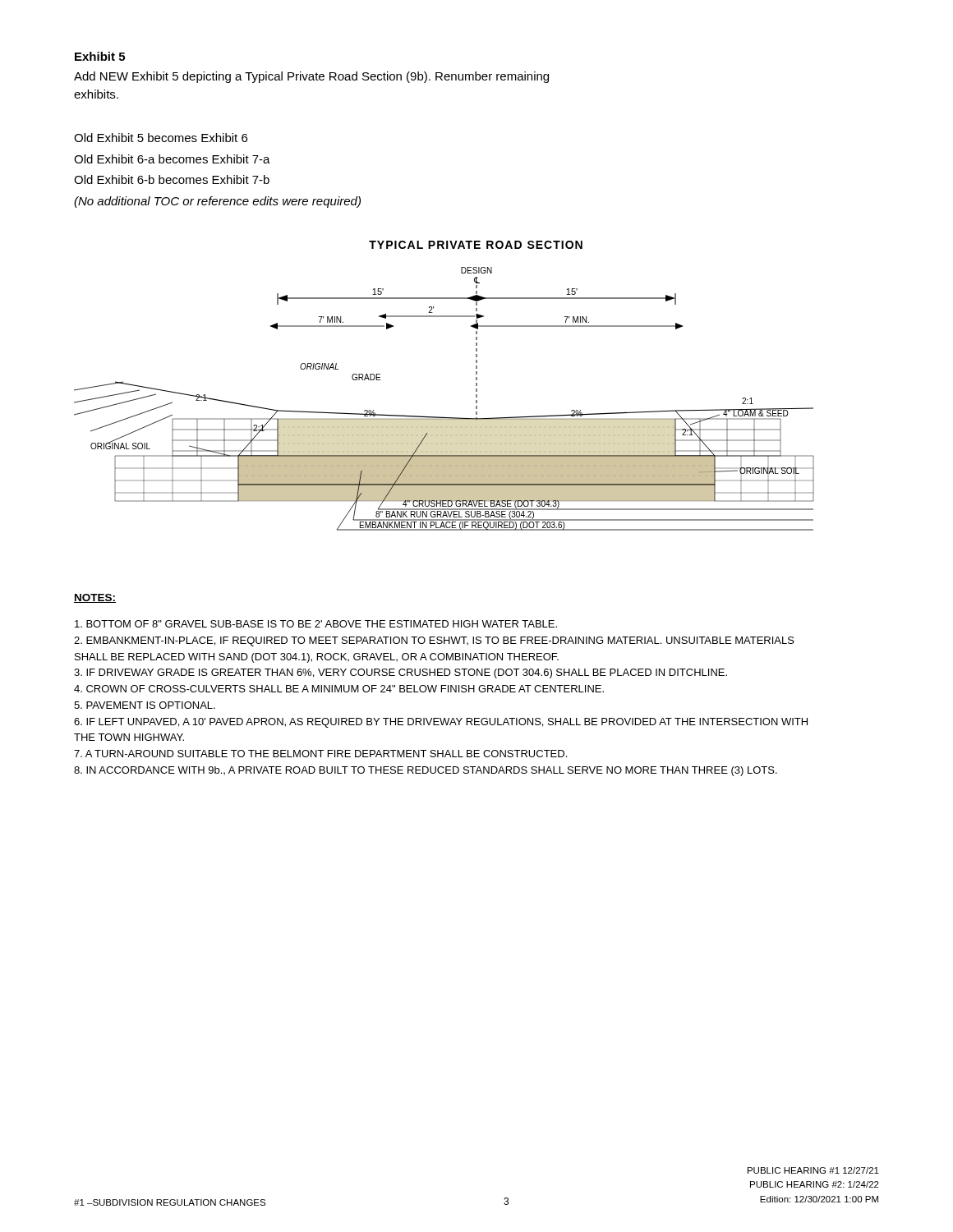Locate the block of text that opens with "Add NEW Exhibit 5 depicting a Typical"

click(x=312, y=85)
